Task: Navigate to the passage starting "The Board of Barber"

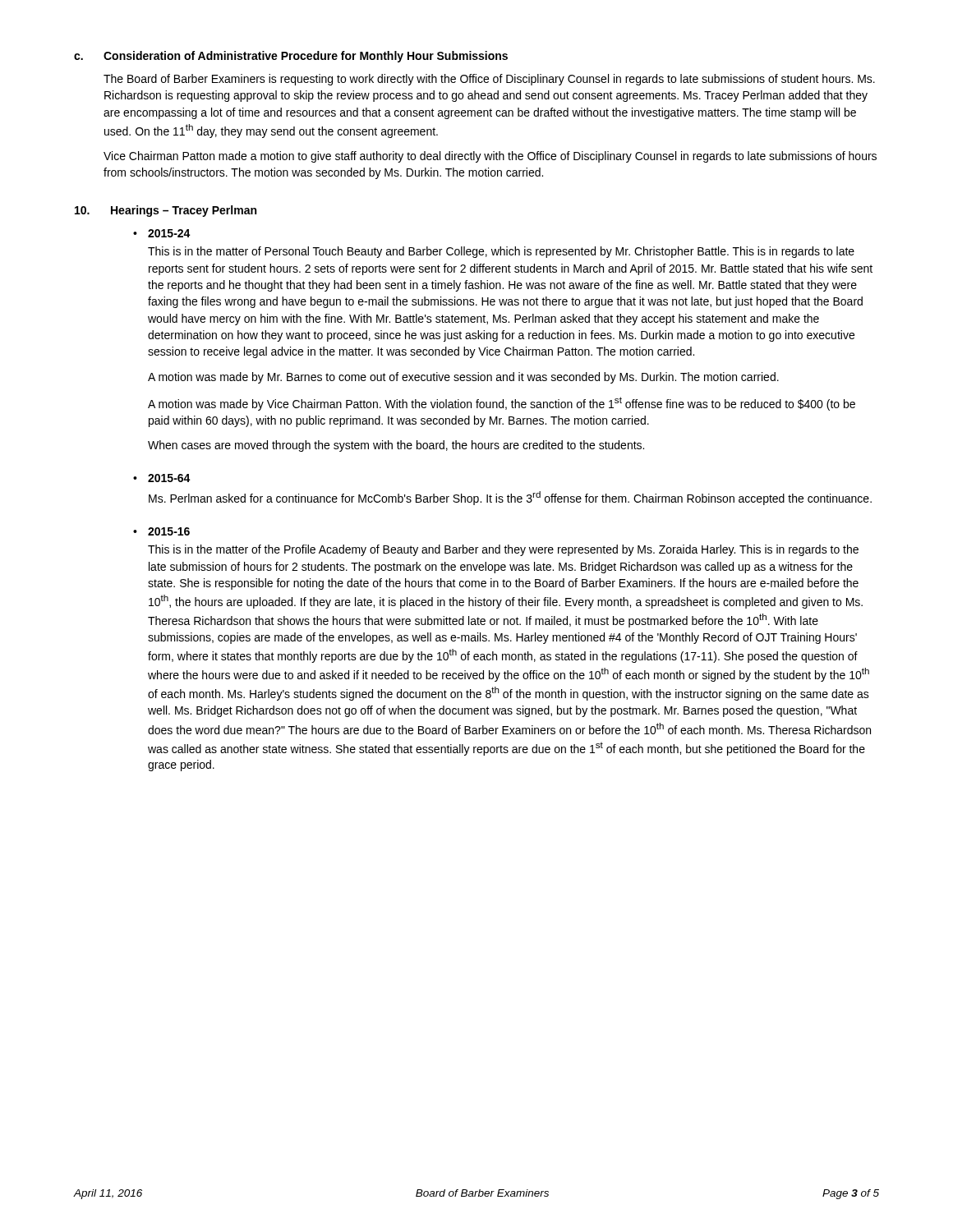Action: (x=490, y=105)
